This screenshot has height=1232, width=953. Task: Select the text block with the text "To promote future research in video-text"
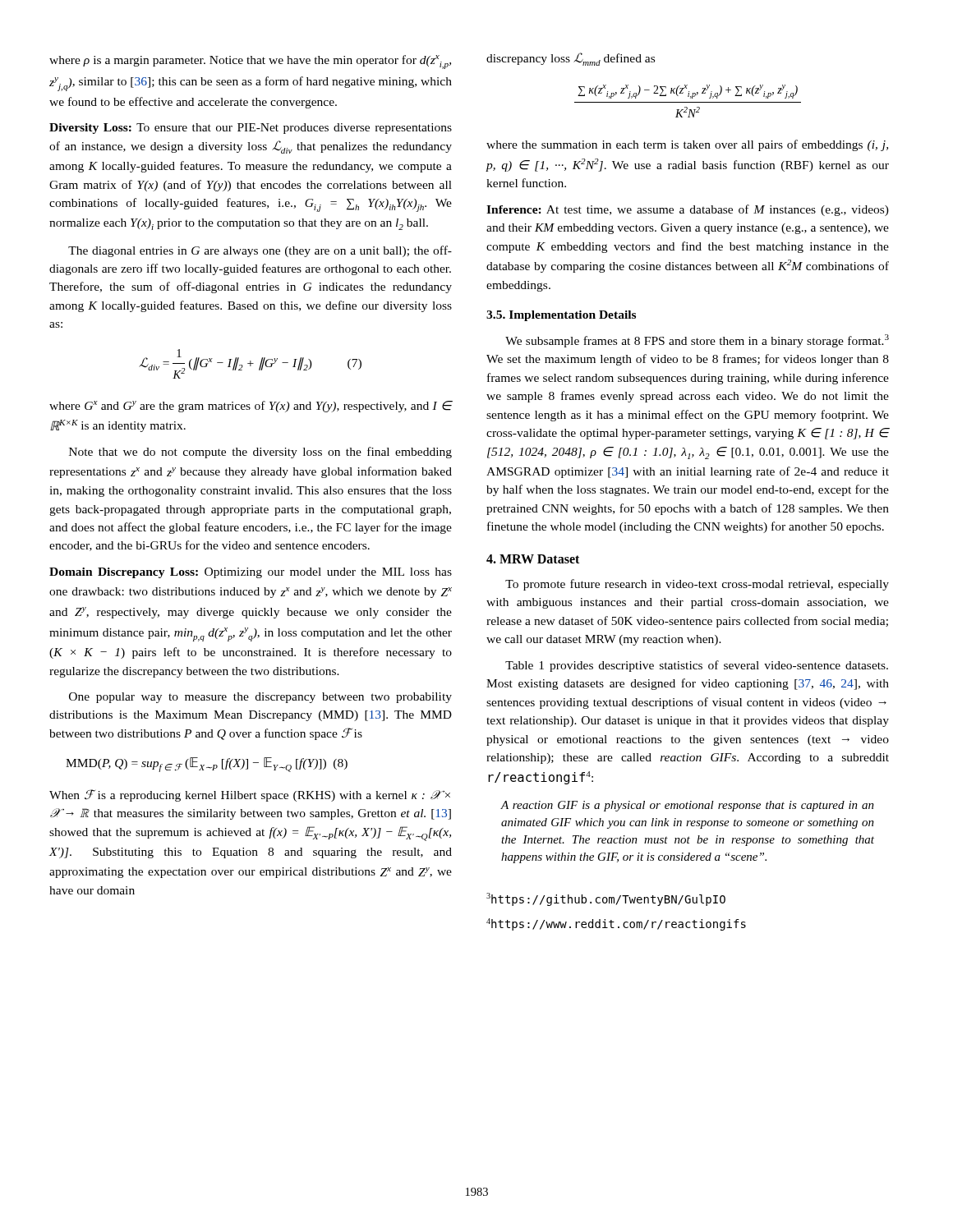point(688,612)
